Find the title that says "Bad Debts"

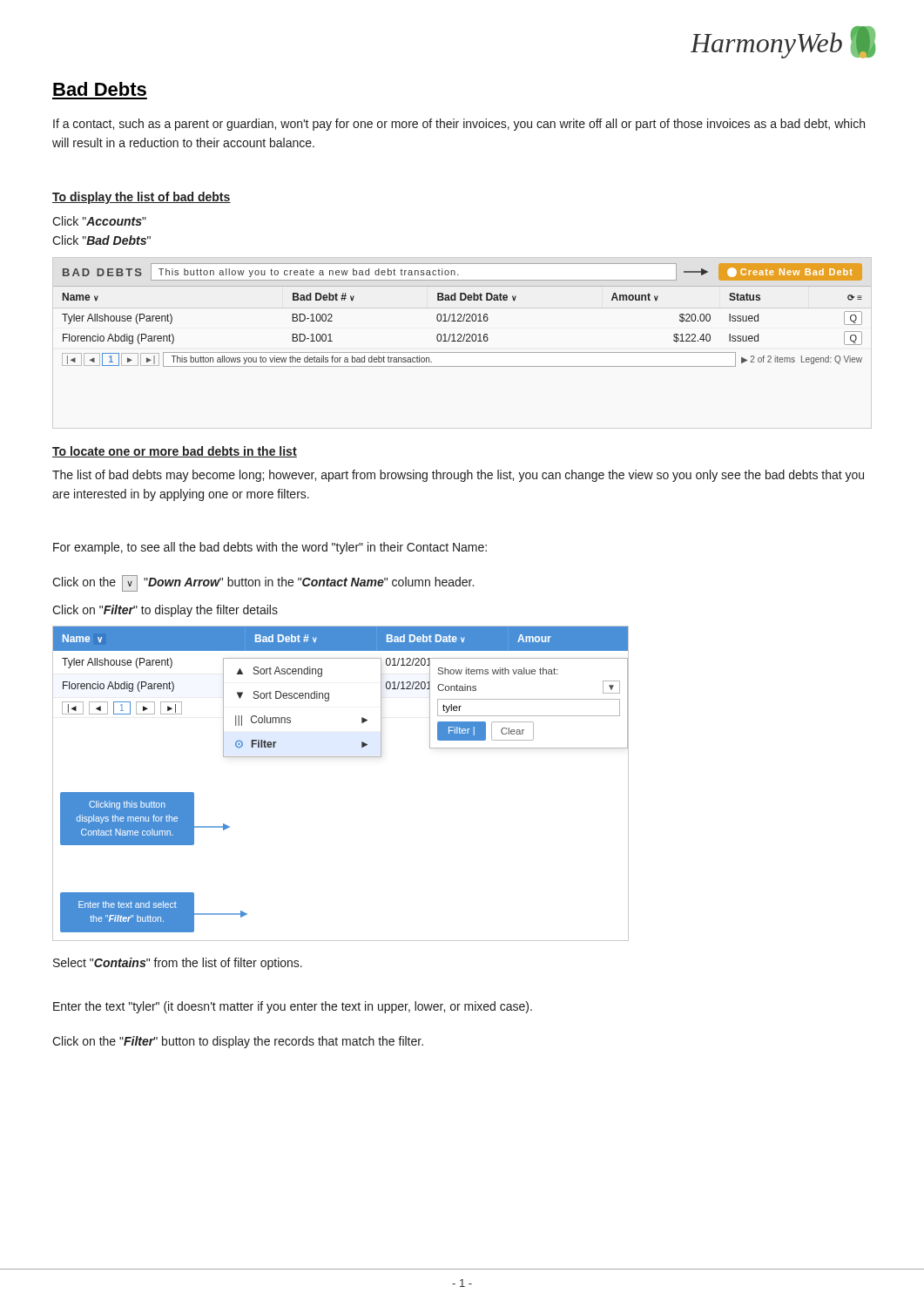pyautogui.click(x=100, y=89)
